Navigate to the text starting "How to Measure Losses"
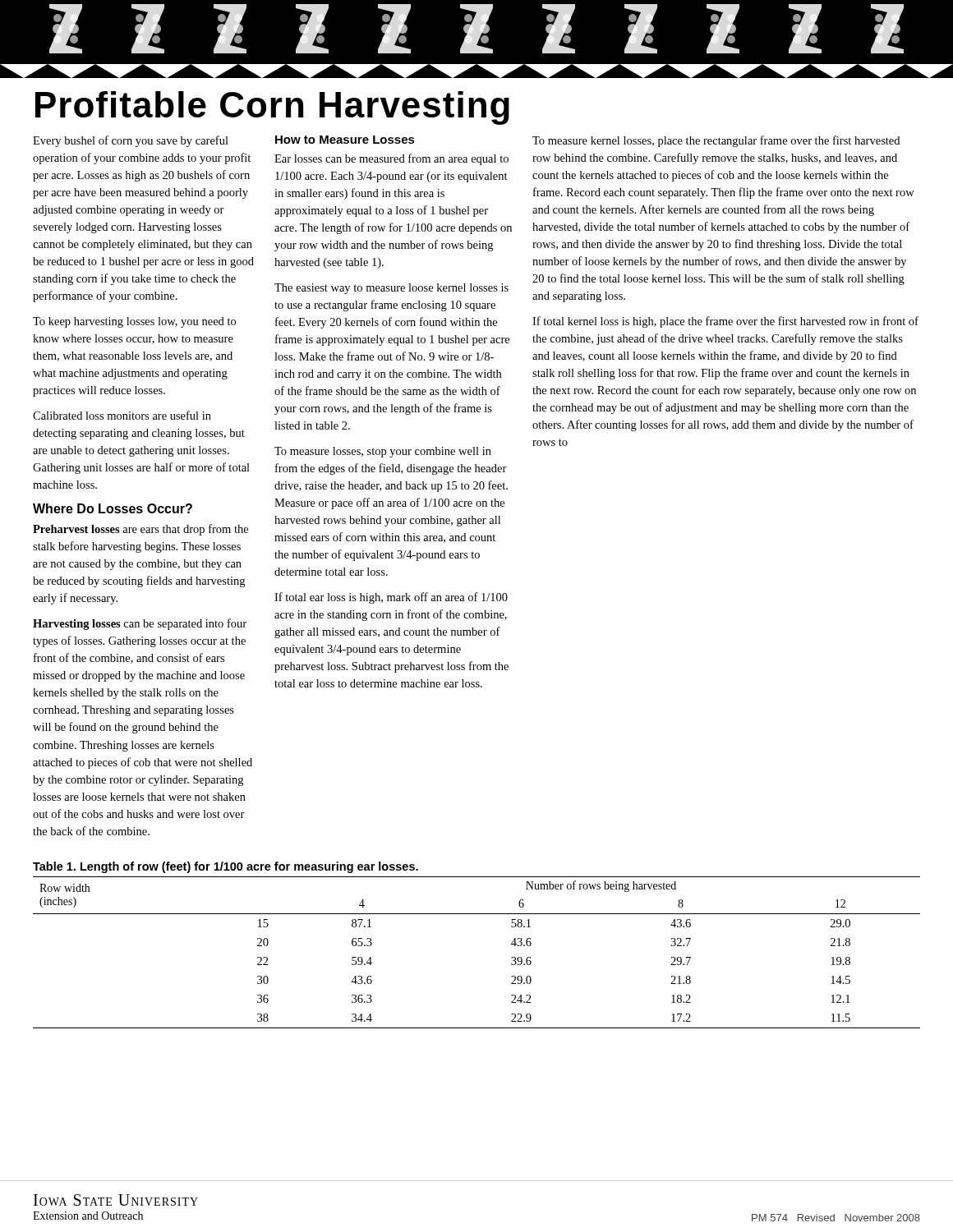The image size is (953, 1232). tap(345, 139)
